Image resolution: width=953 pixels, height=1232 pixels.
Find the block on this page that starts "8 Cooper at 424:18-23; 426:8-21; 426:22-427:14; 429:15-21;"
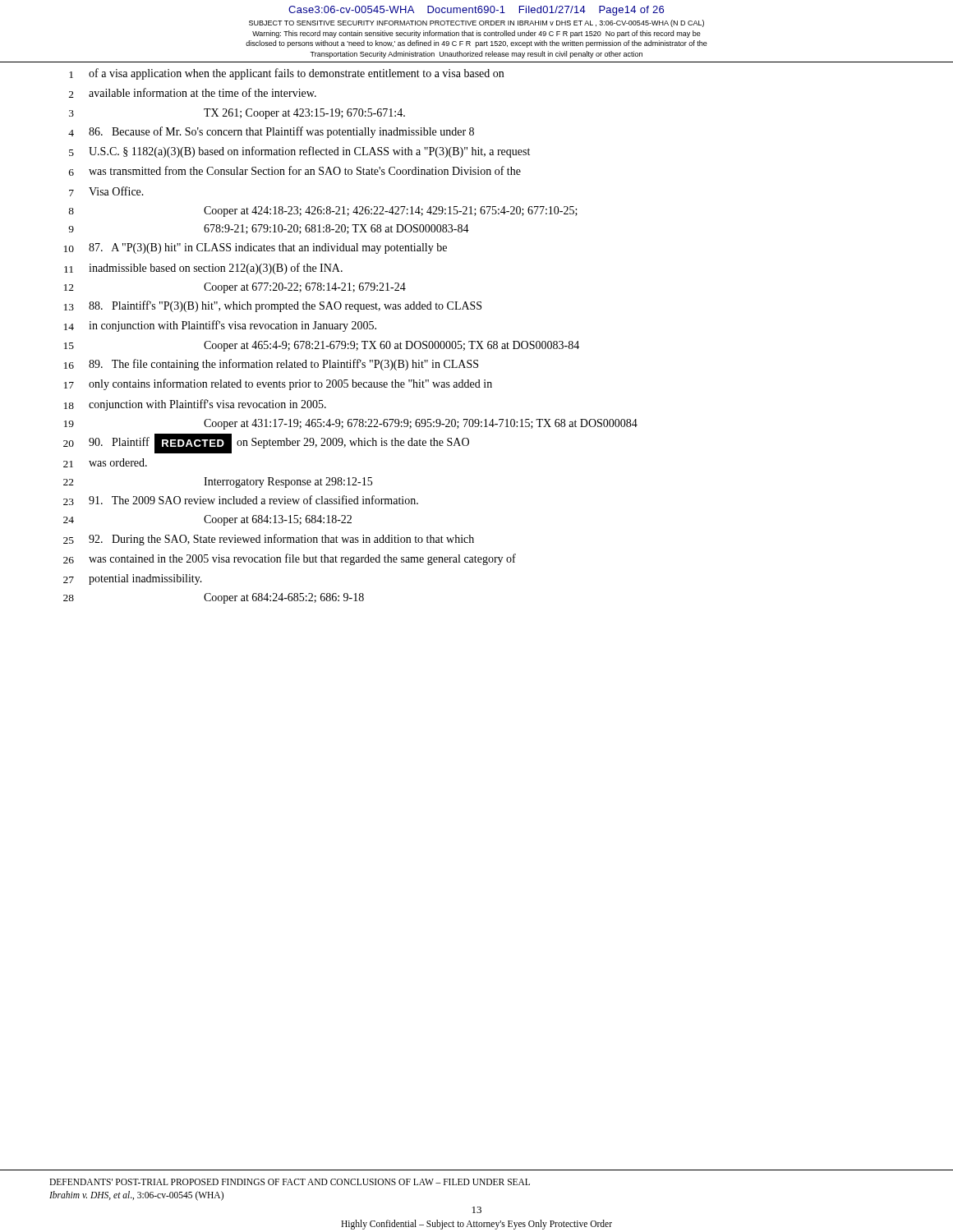tap(476, 211)
